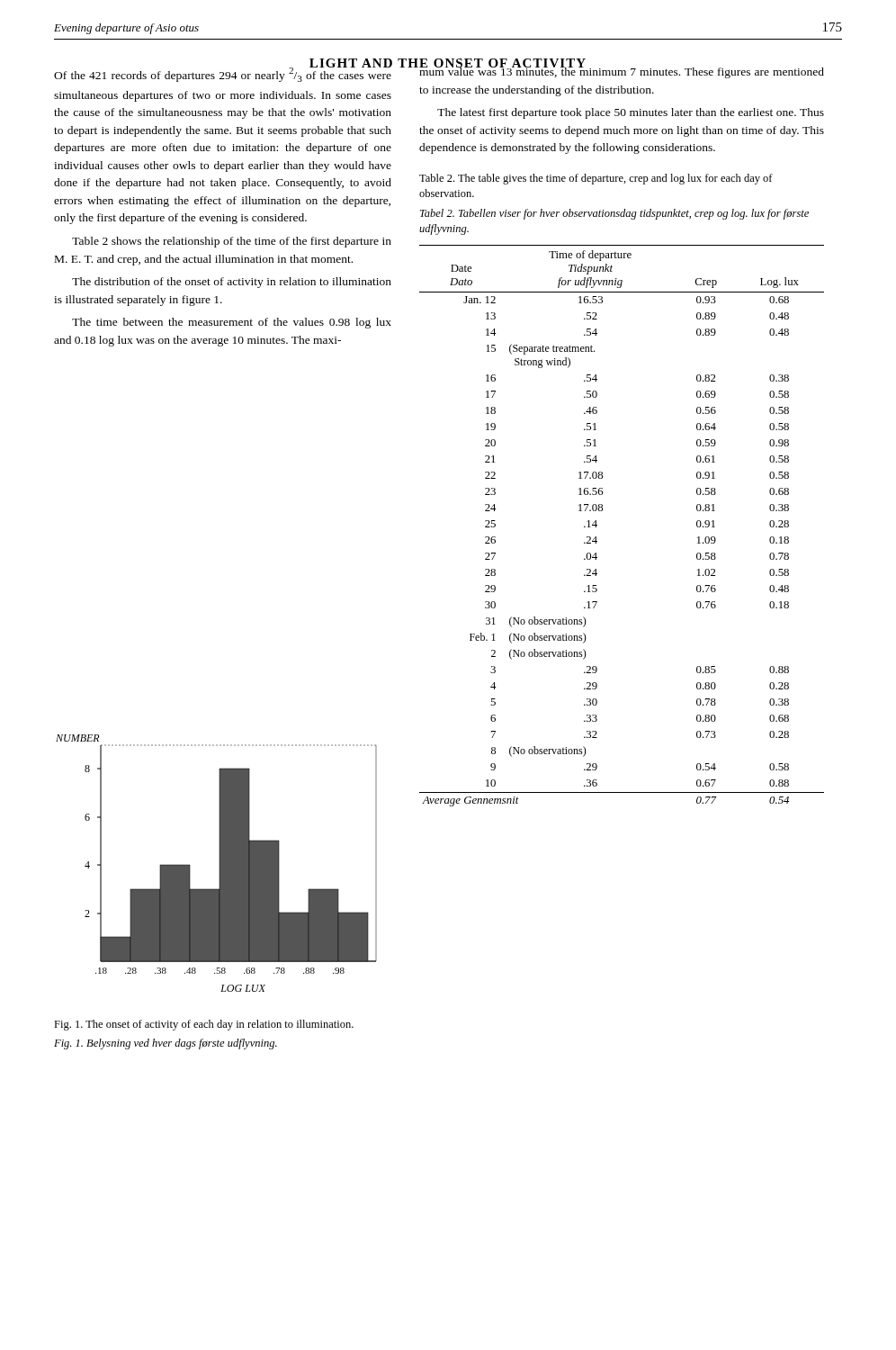Find the caption that reads "Table 2. The table gives the time"
The width and height of the screenshot is (896, 1350).
click(622, 204)
